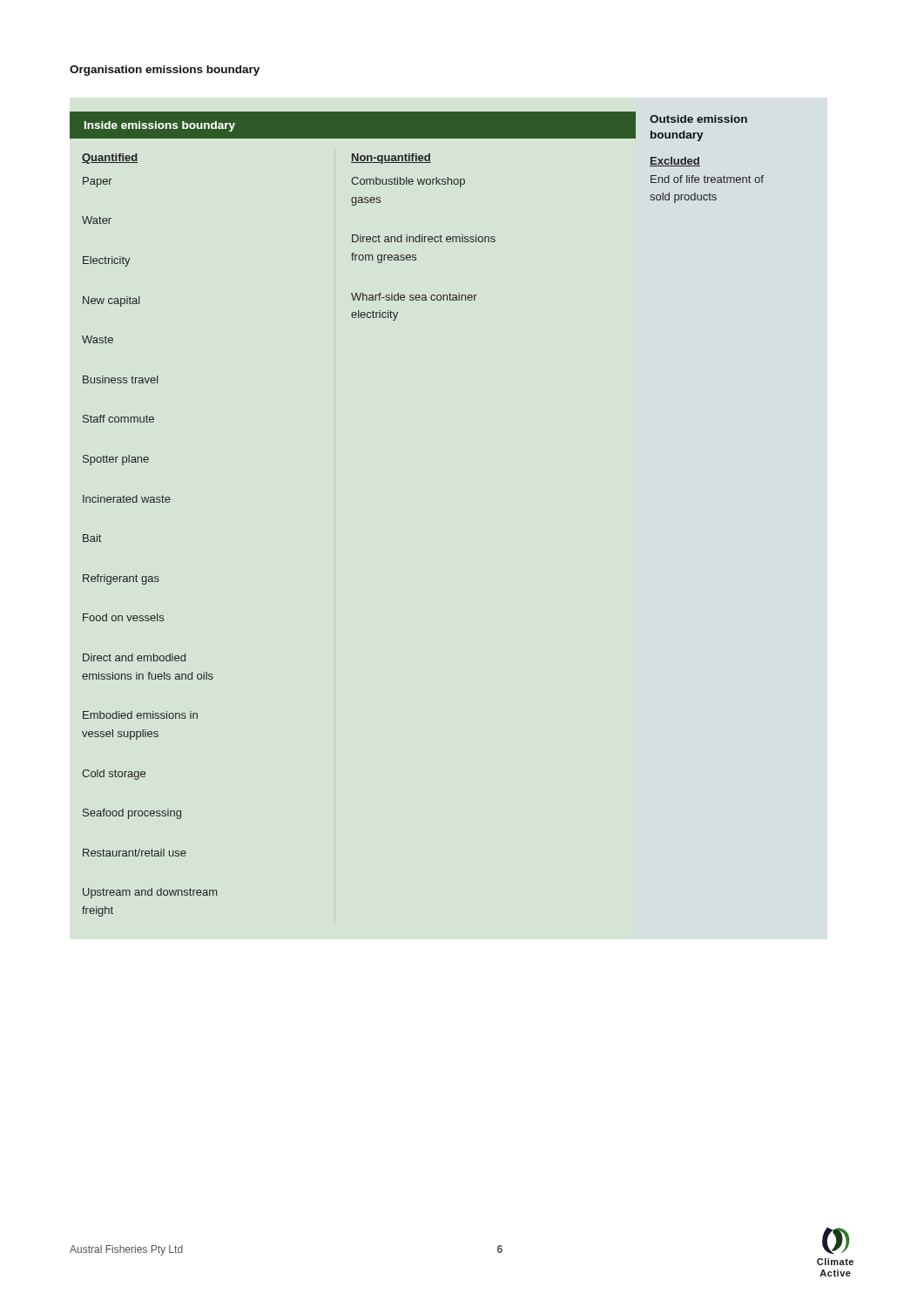
Task: Find "Refrigerant gas" on this page
Action: click(121, 578)
